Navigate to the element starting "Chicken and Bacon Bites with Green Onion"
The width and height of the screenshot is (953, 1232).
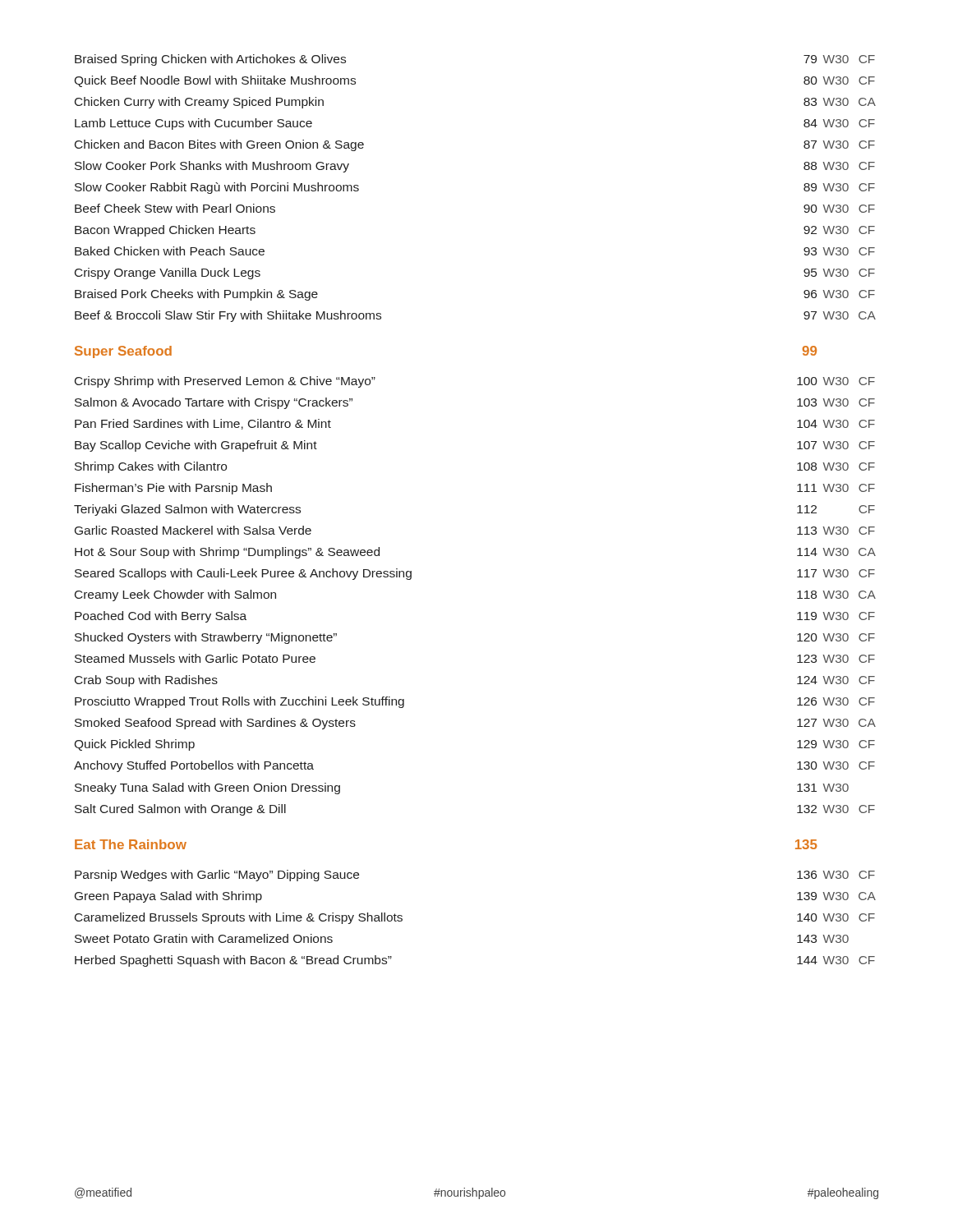click(x=225, y=145)
